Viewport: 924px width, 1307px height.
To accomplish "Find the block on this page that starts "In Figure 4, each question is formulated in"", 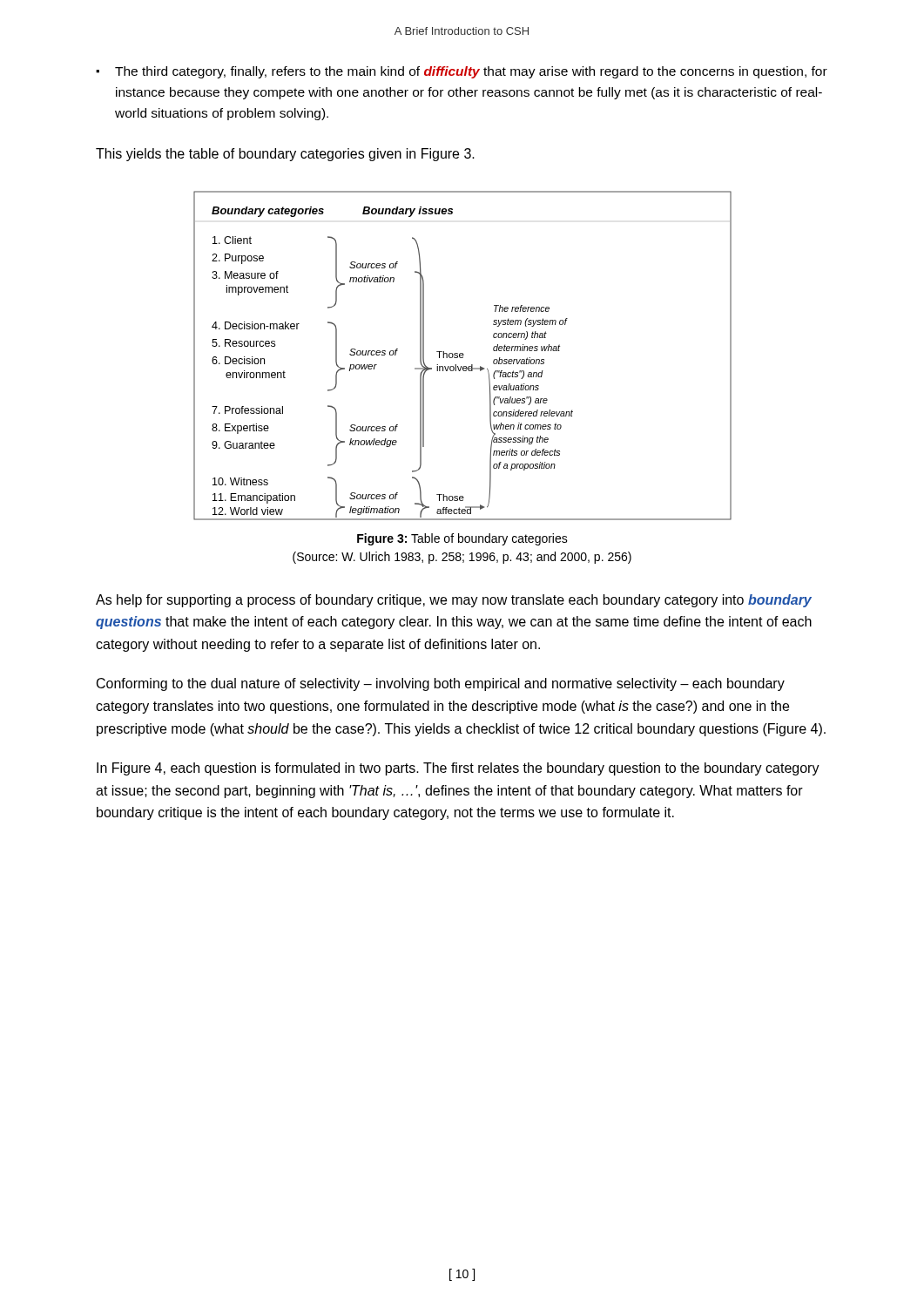I will (x=457, y=791).
